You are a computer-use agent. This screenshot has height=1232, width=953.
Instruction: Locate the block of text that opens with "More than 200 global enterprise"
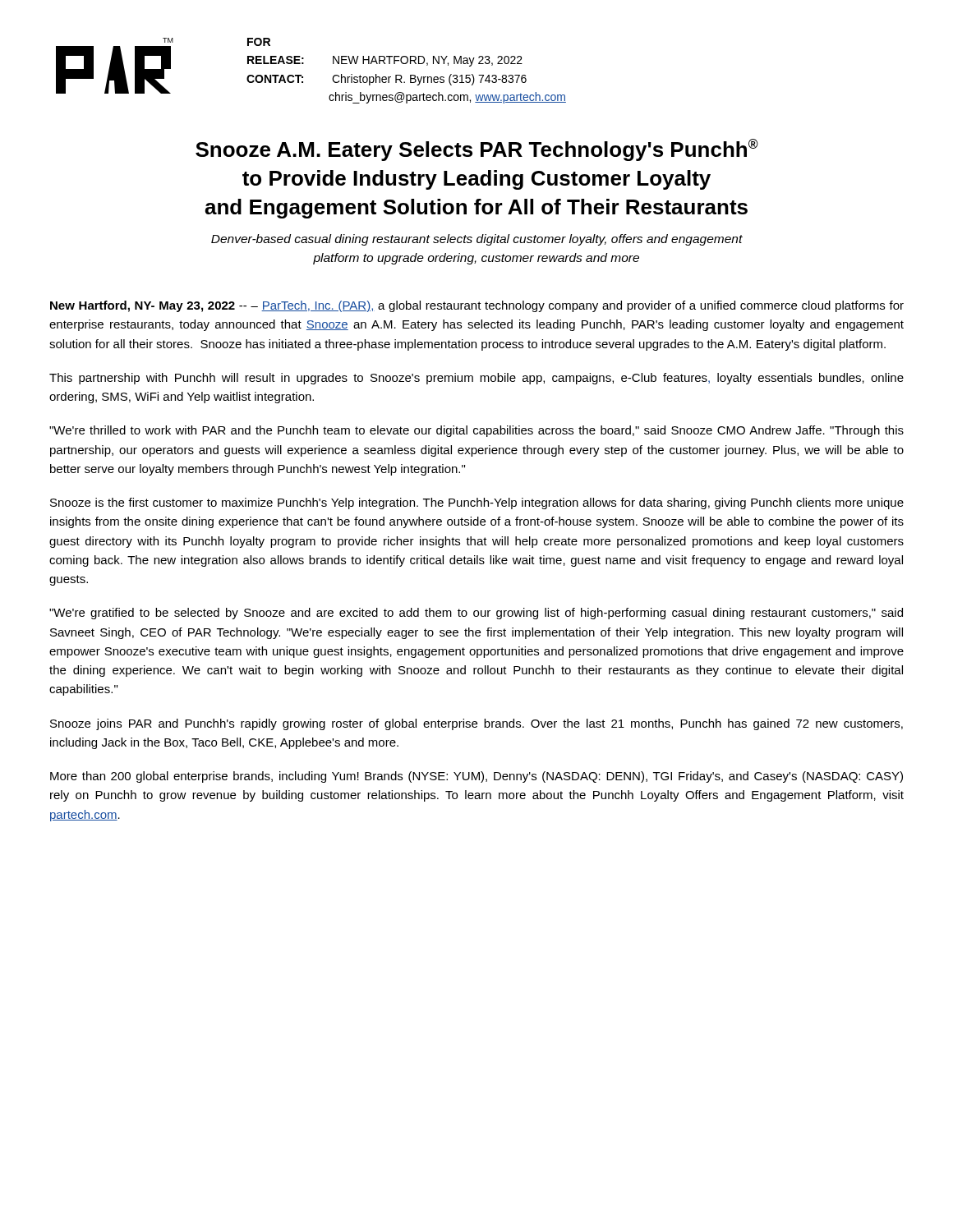point(476,795)
